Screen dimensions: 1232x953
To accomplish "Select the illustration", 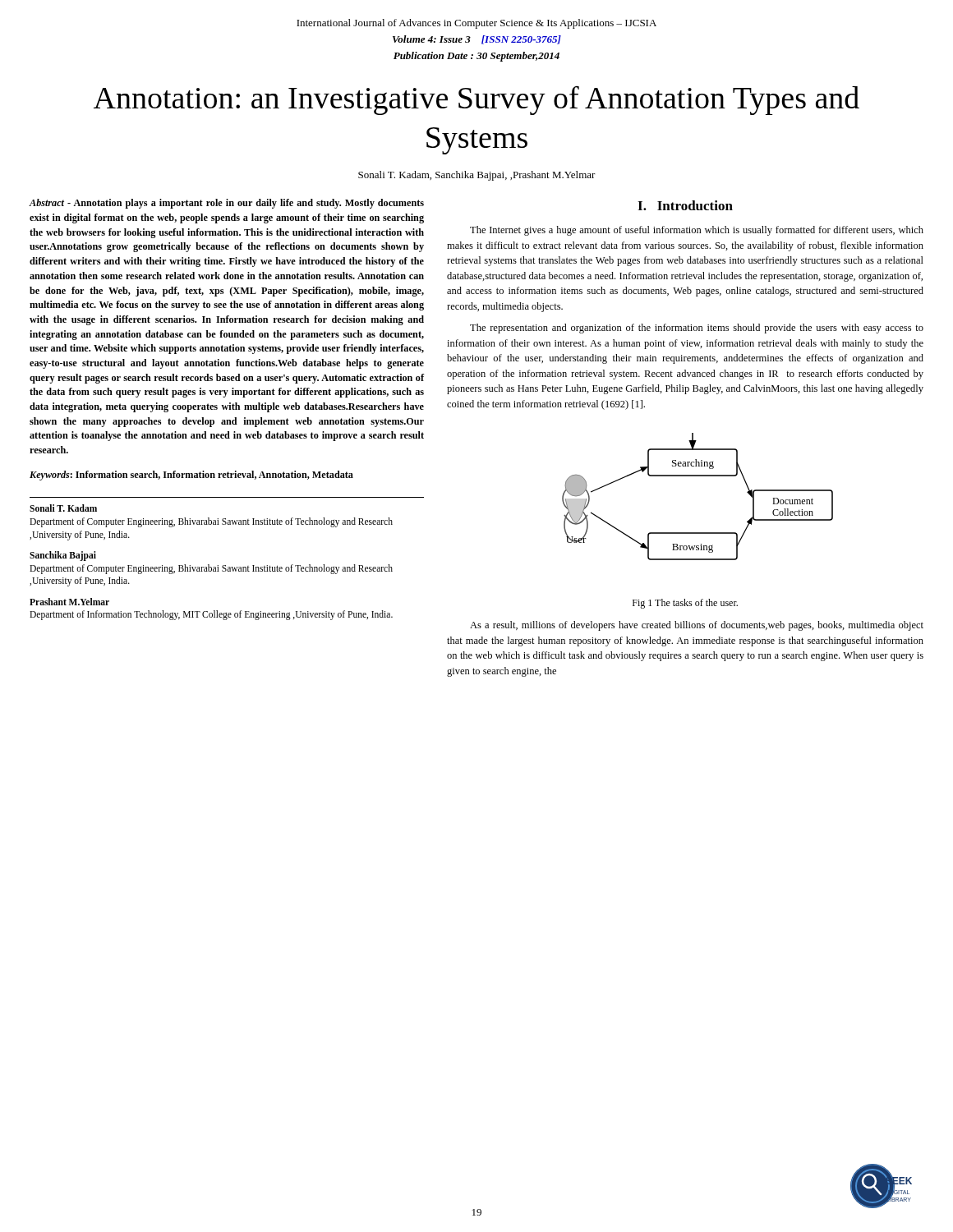I will pyautogui.click(x=685, y=510).
